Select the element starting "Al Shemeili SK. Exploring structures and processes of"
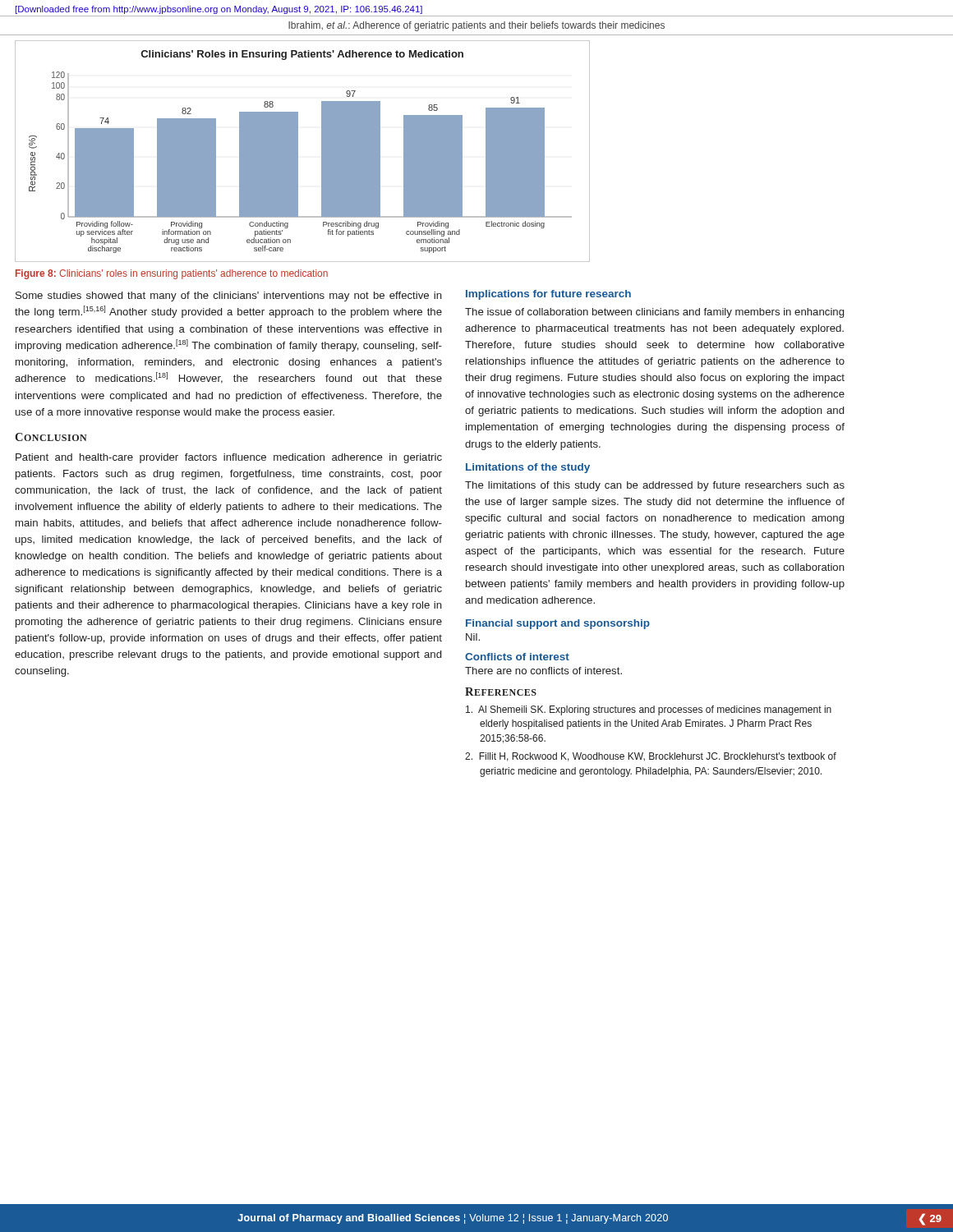The image size is (953, 1232). [x=648, y=724]
